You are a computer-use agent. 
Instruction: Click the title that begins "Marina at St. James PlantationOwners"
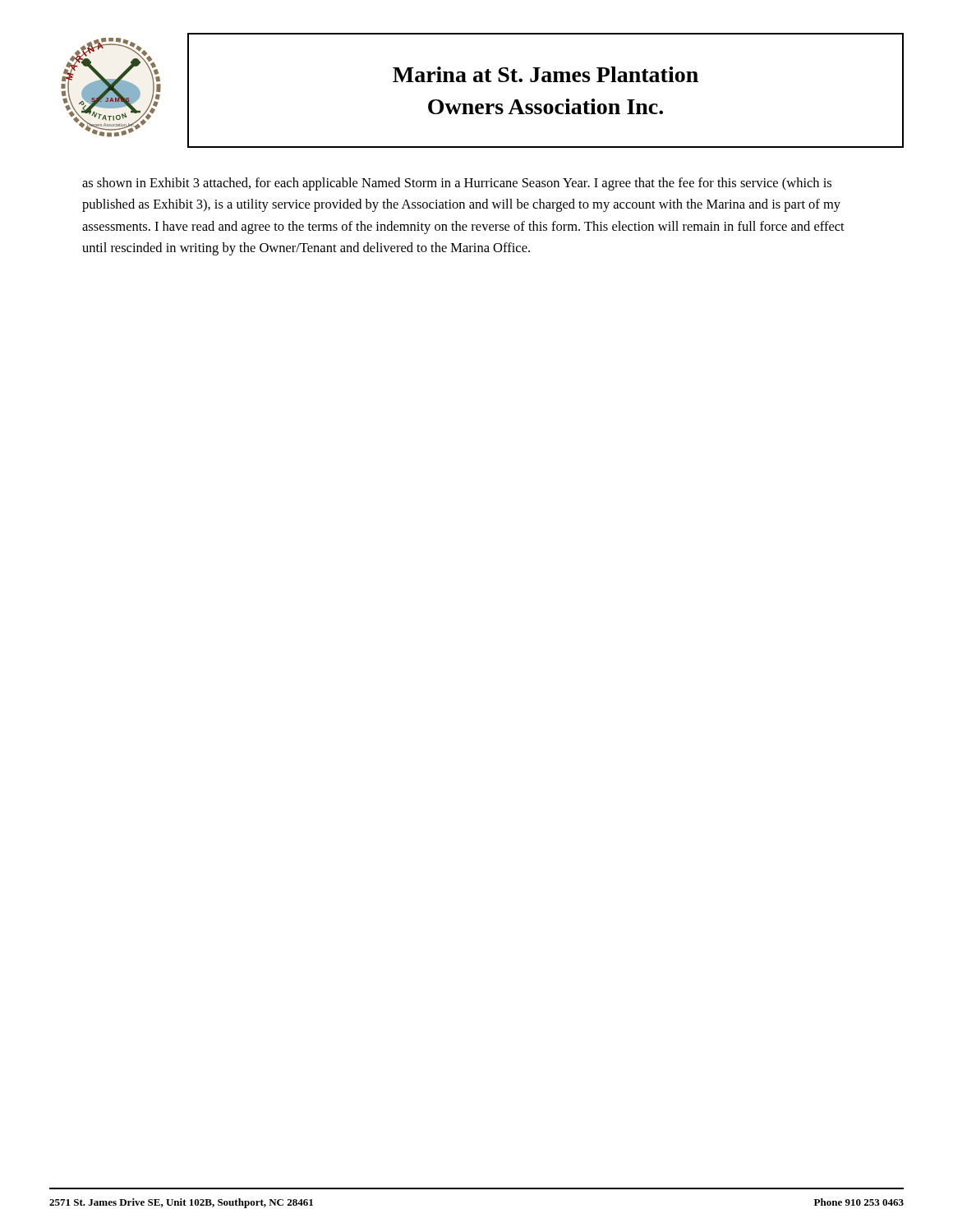click(545, 90)
